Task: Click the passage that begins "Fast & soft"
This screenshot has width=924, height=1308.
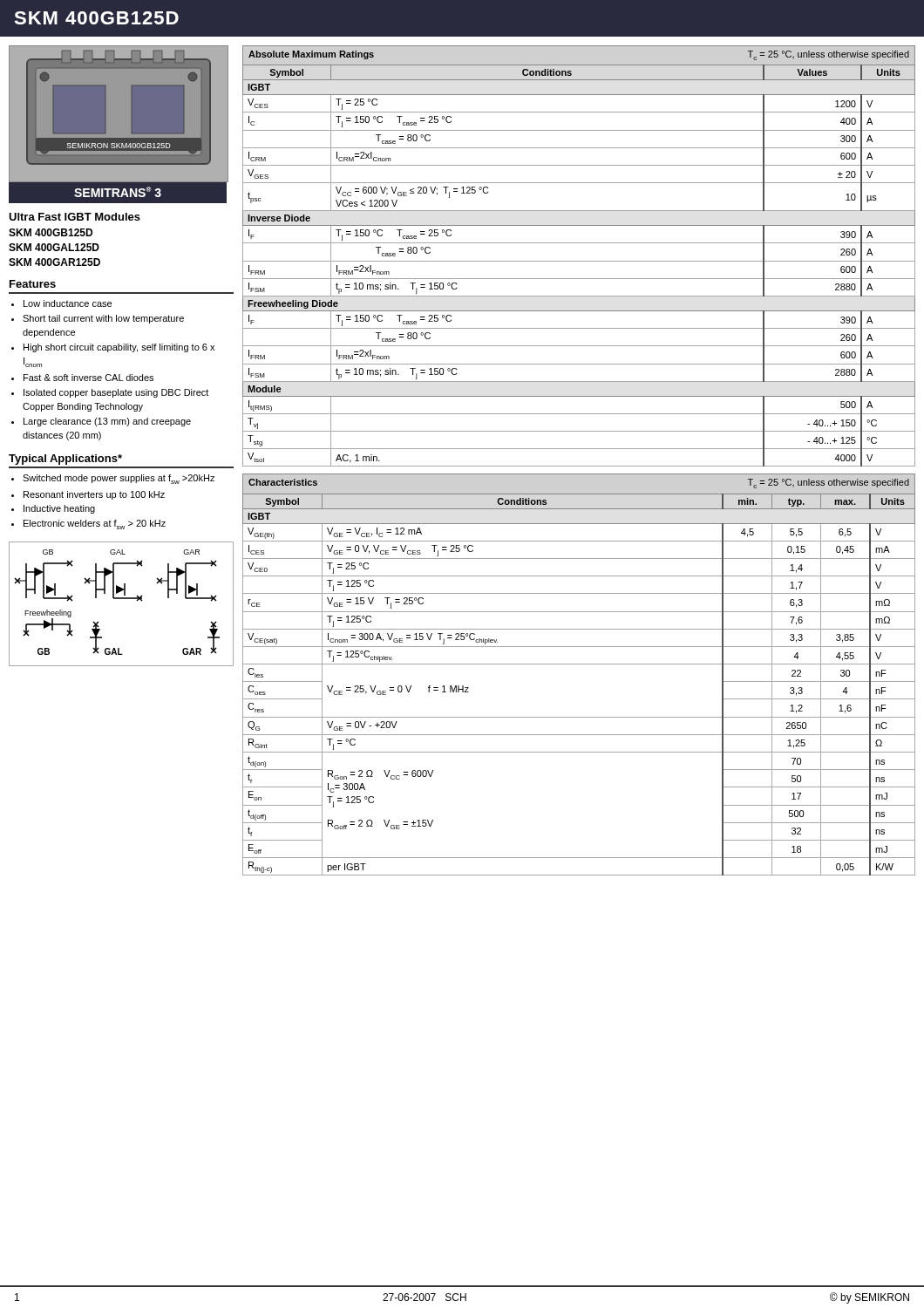Action: (88, 378)
